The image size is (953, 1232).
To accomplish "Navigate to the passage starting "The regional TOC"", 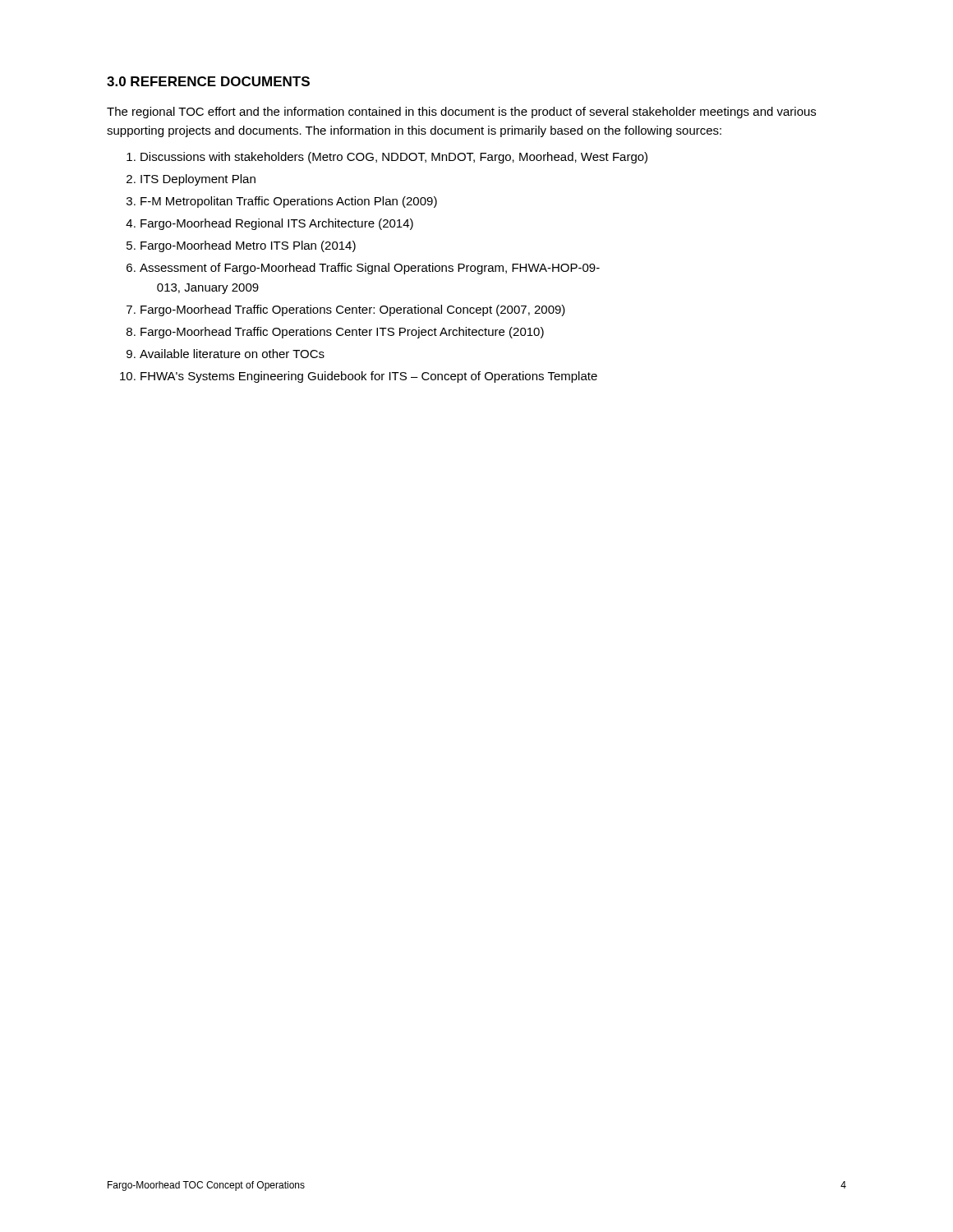I will click(462, 121).
